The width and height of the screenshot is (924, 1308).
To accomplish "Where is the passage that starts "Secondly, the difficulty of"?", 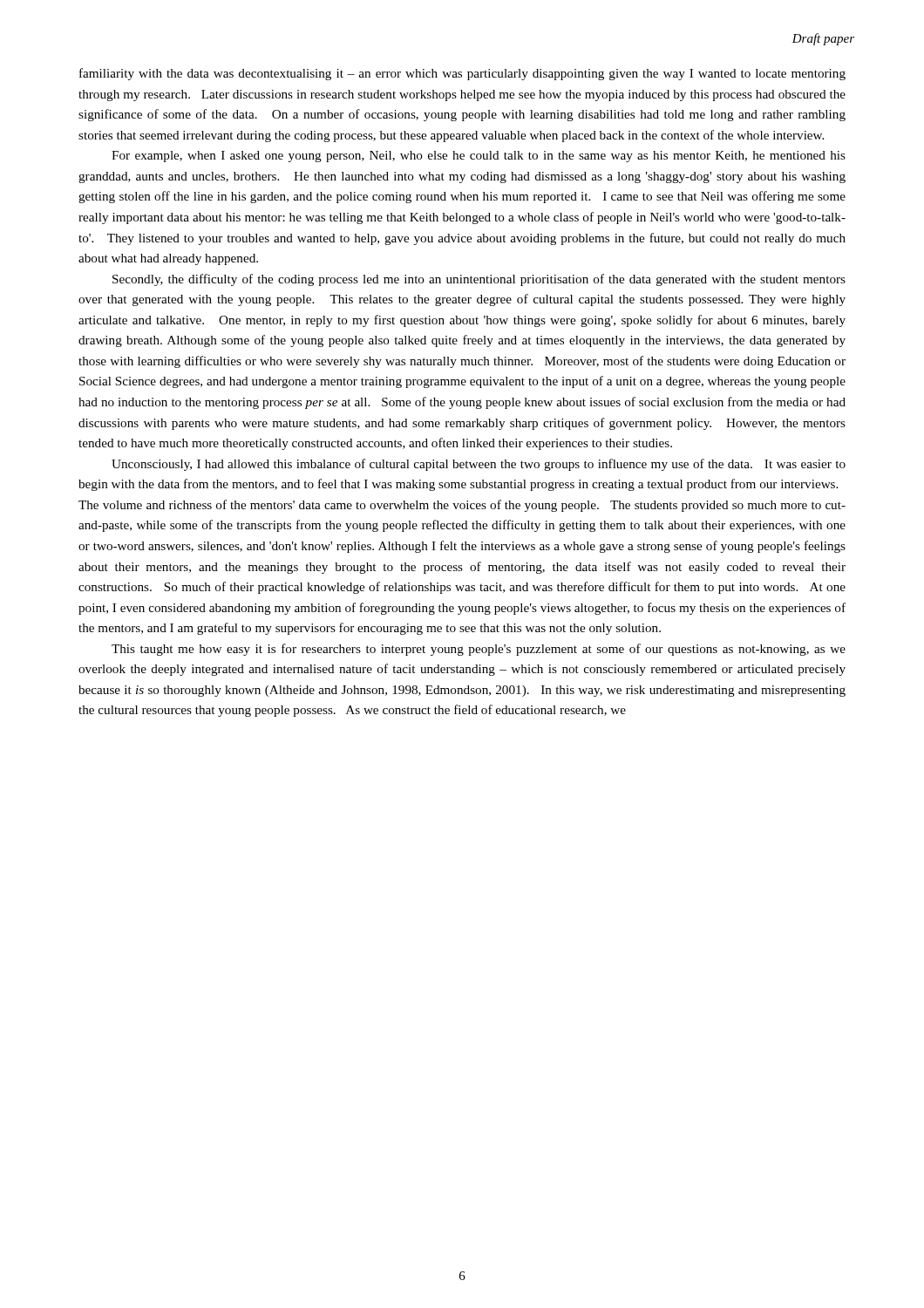I will pos(462,361).
